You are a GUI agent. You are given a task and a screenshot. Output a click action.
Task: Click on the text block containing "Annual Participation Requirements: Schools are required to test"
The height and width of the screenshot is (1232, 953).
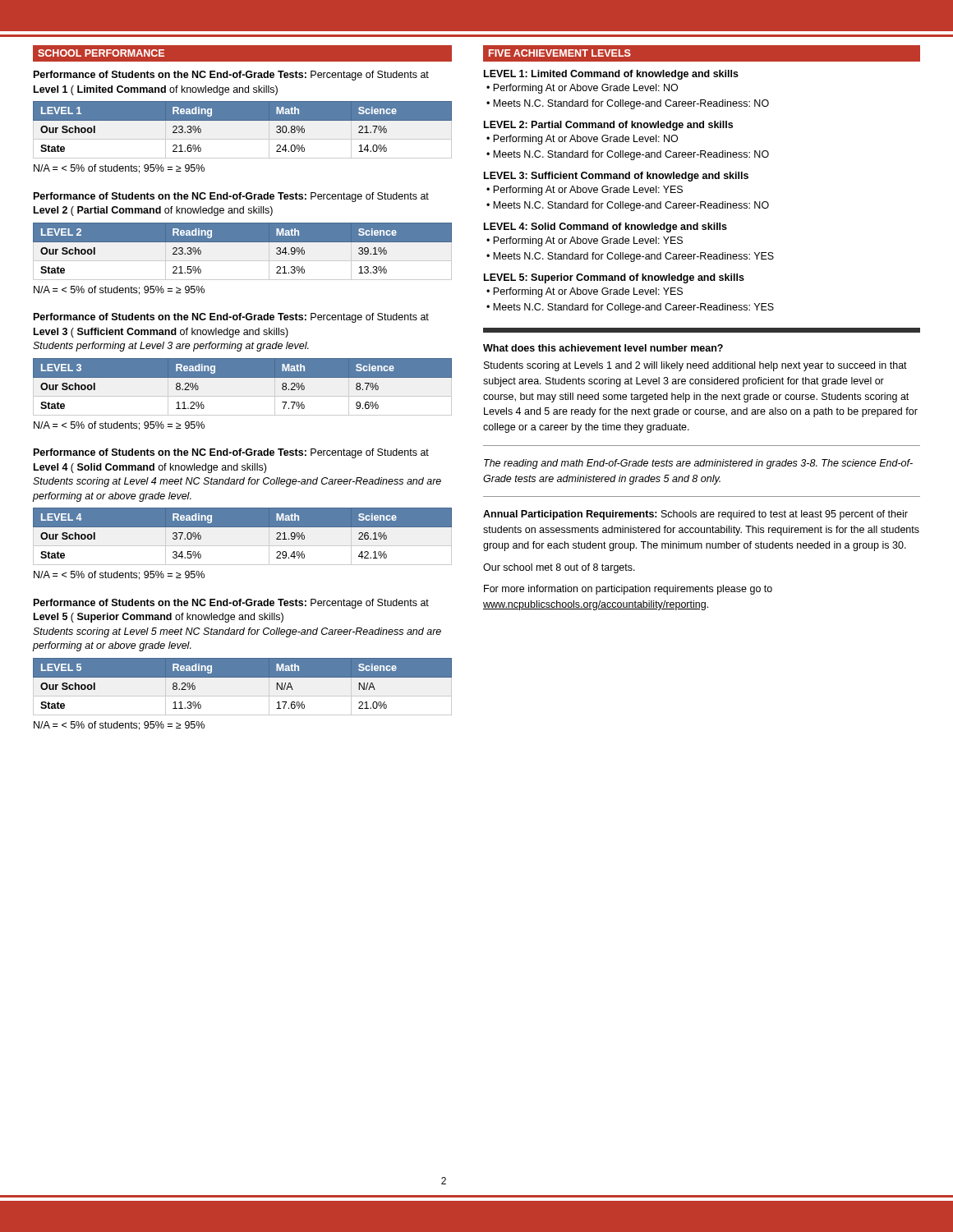tap(695, 515)
